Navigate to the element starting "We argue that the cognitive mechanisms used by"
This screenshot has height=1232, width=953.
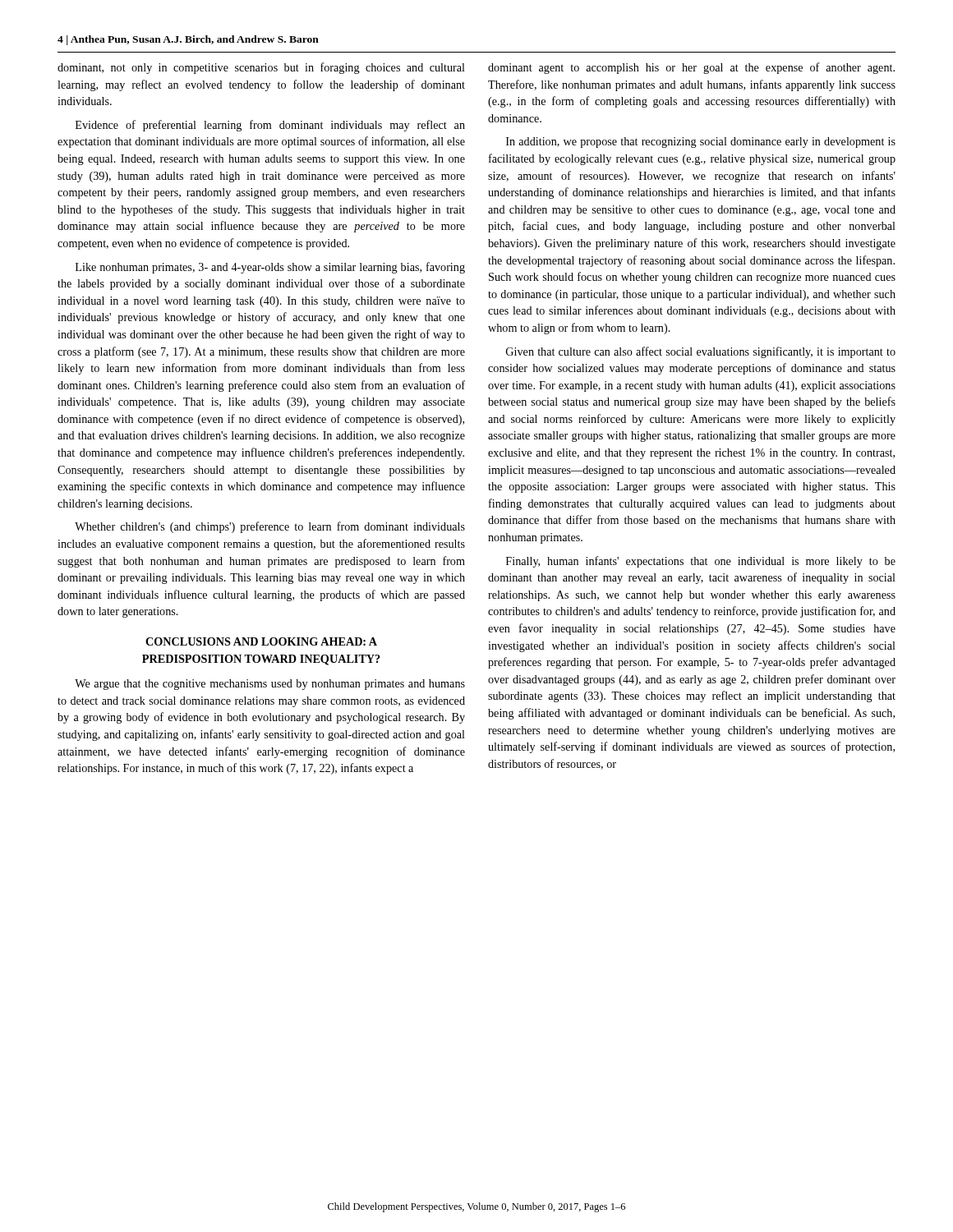click(261, 726)
